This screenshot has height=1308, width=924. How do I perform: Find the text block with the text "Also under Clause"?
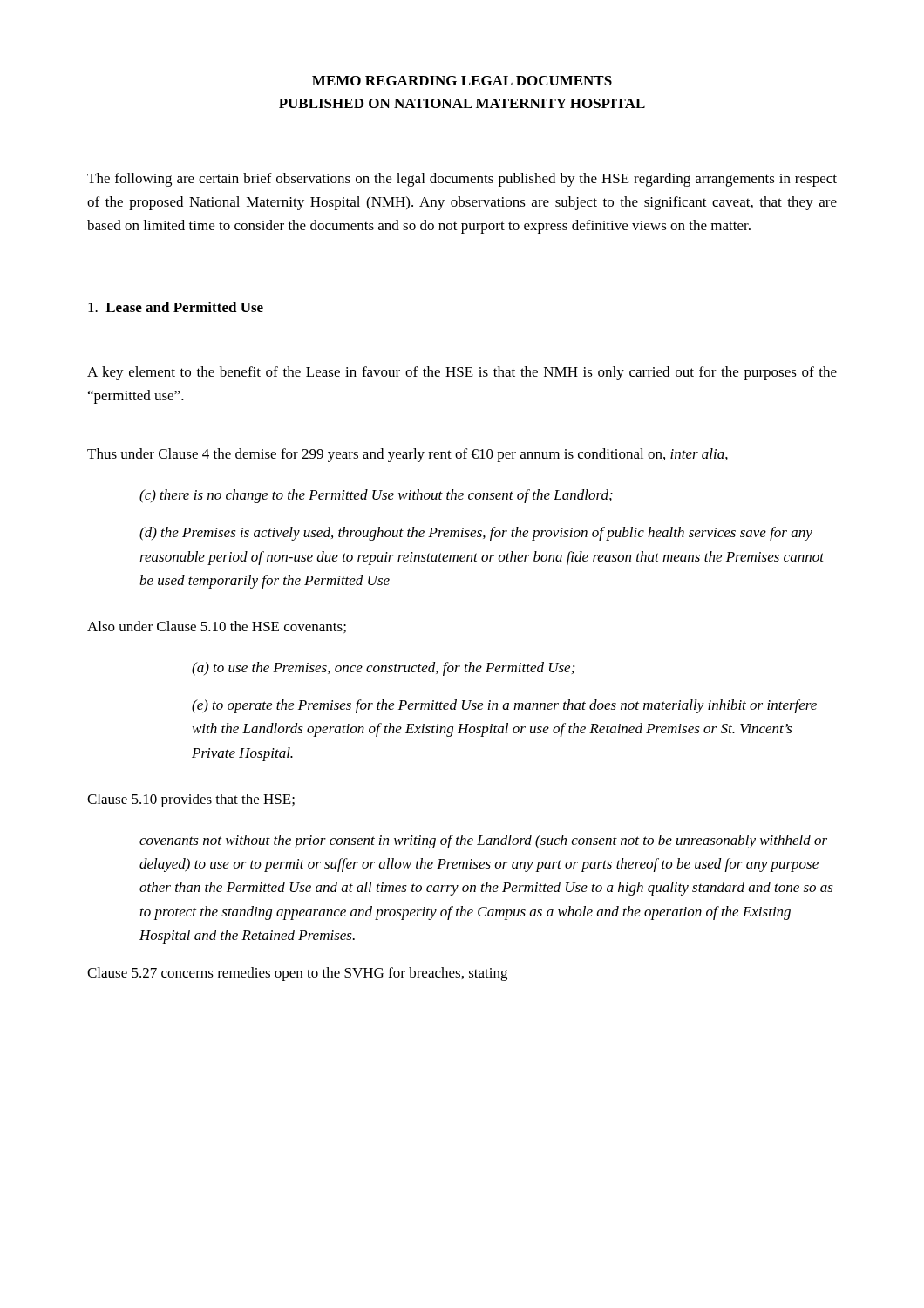(x=217, y=626)
